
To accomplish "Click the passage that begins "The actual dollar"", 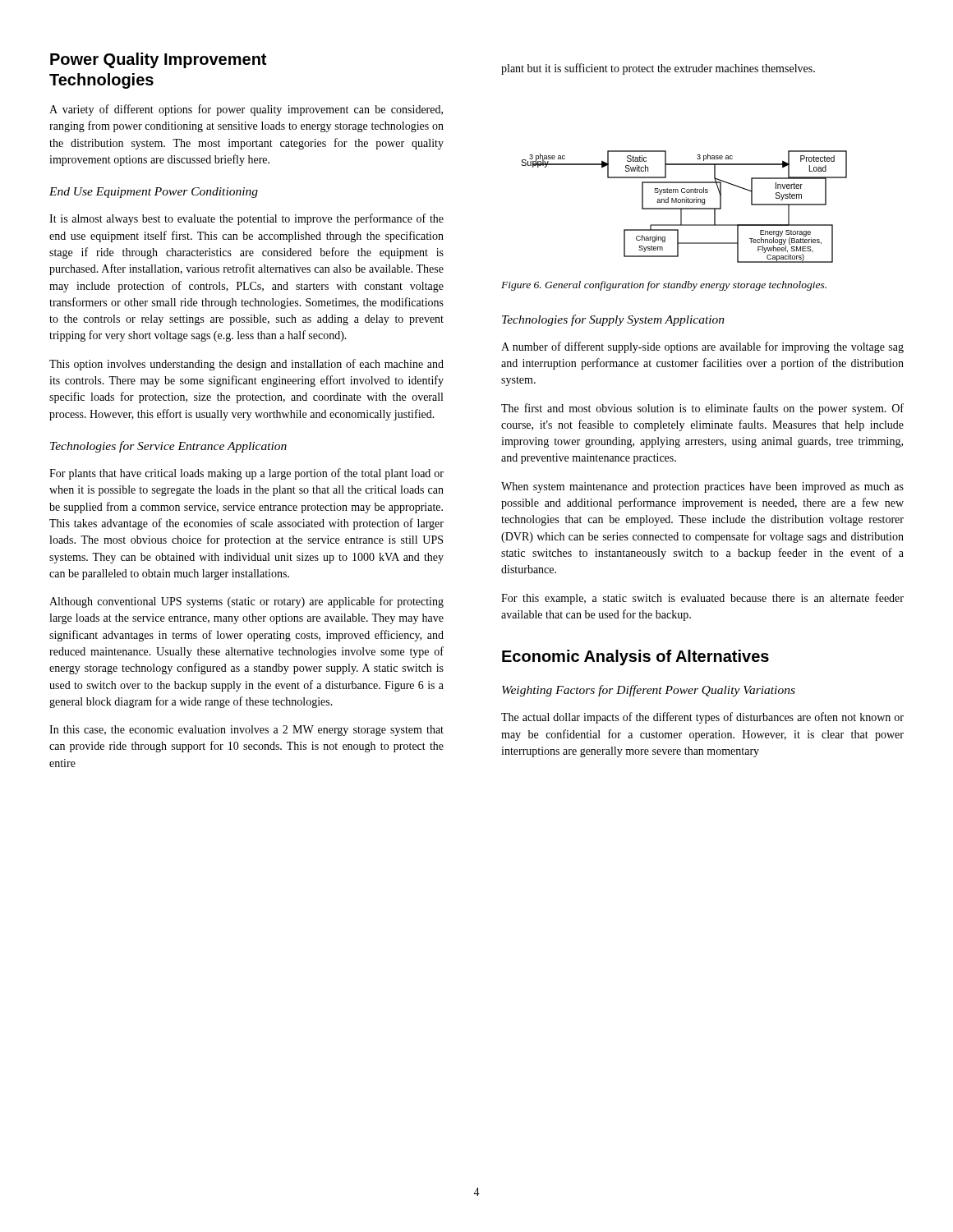I will 702,735.
